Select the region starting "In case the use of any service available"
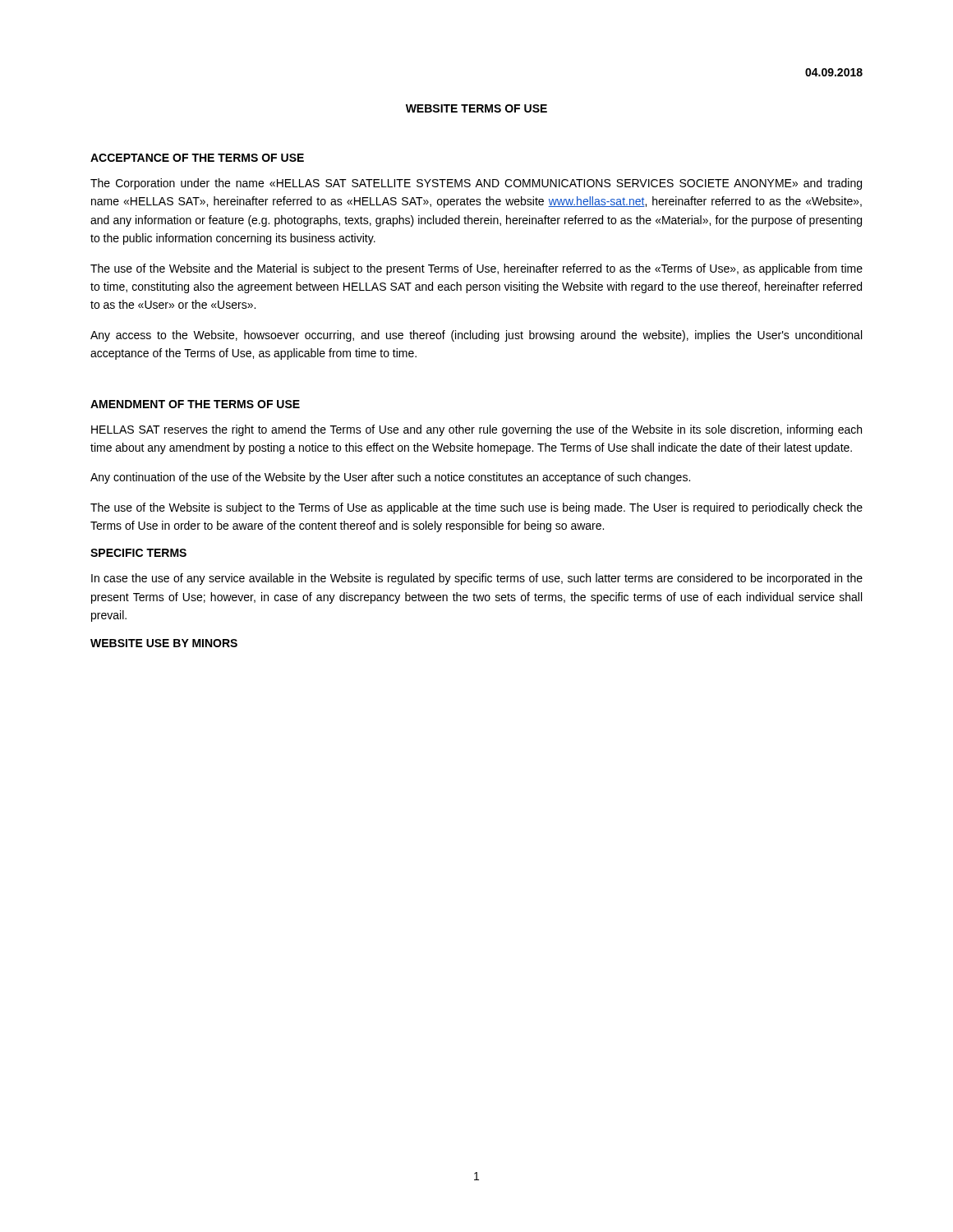The height and width of the screenshot is (1232, 953). (x=476, y=597)
